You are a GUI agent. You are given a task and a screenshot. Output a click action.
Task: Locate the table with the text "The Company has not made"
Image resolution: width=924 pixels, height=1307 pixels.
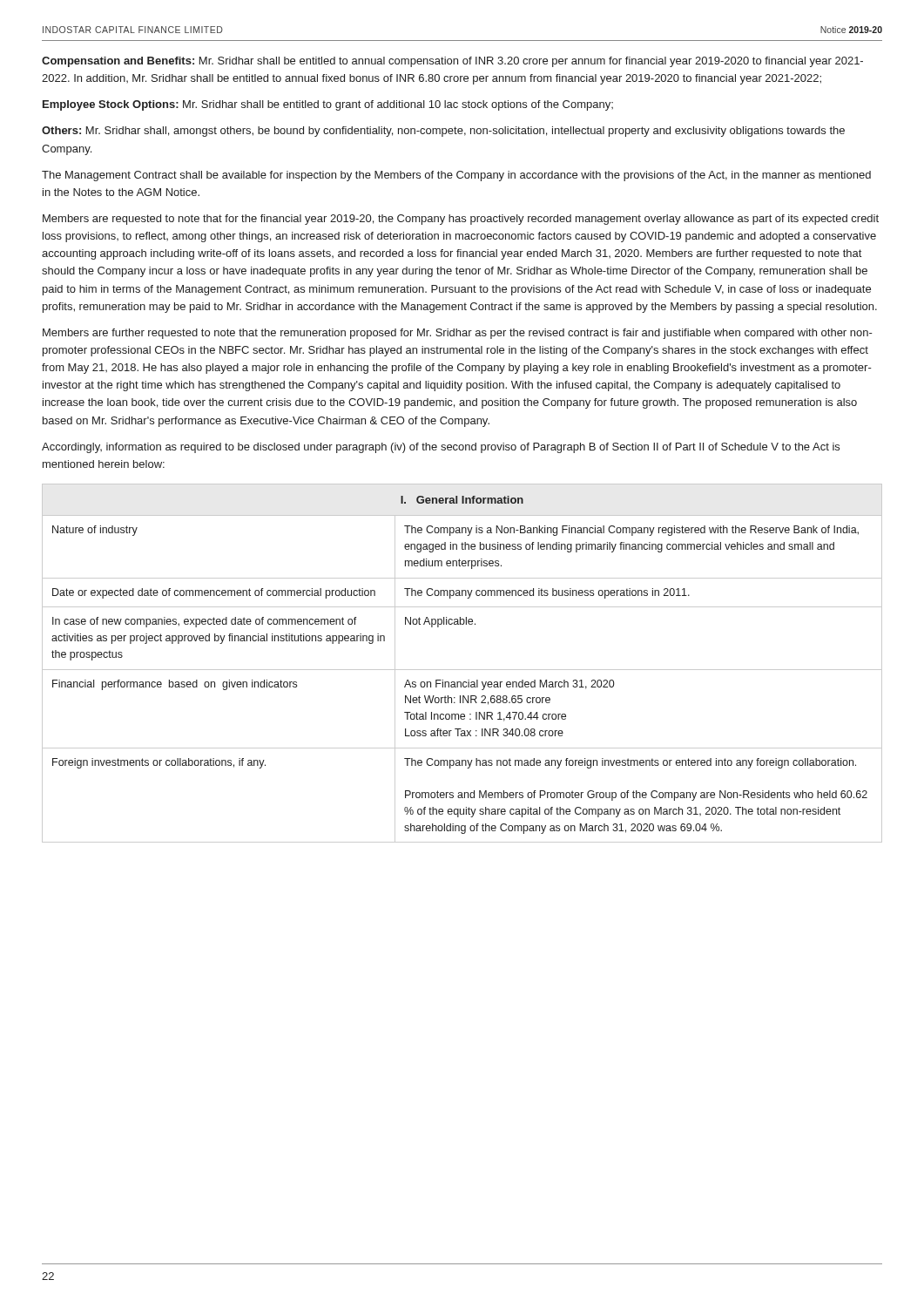[462, 663]
